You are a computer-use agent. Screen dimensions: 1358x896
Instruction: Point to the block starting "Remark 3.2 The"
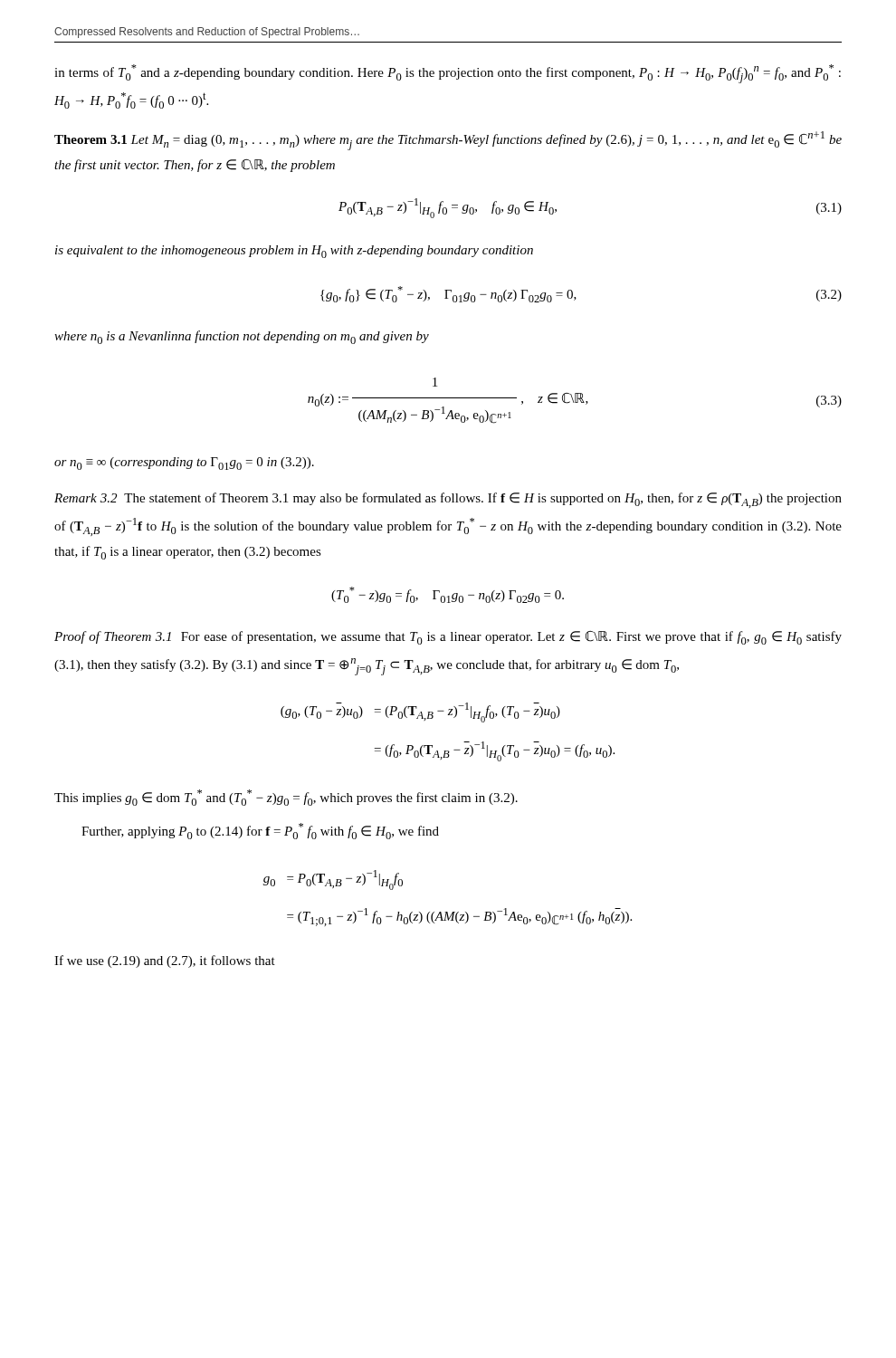click(x=448, y=526)
